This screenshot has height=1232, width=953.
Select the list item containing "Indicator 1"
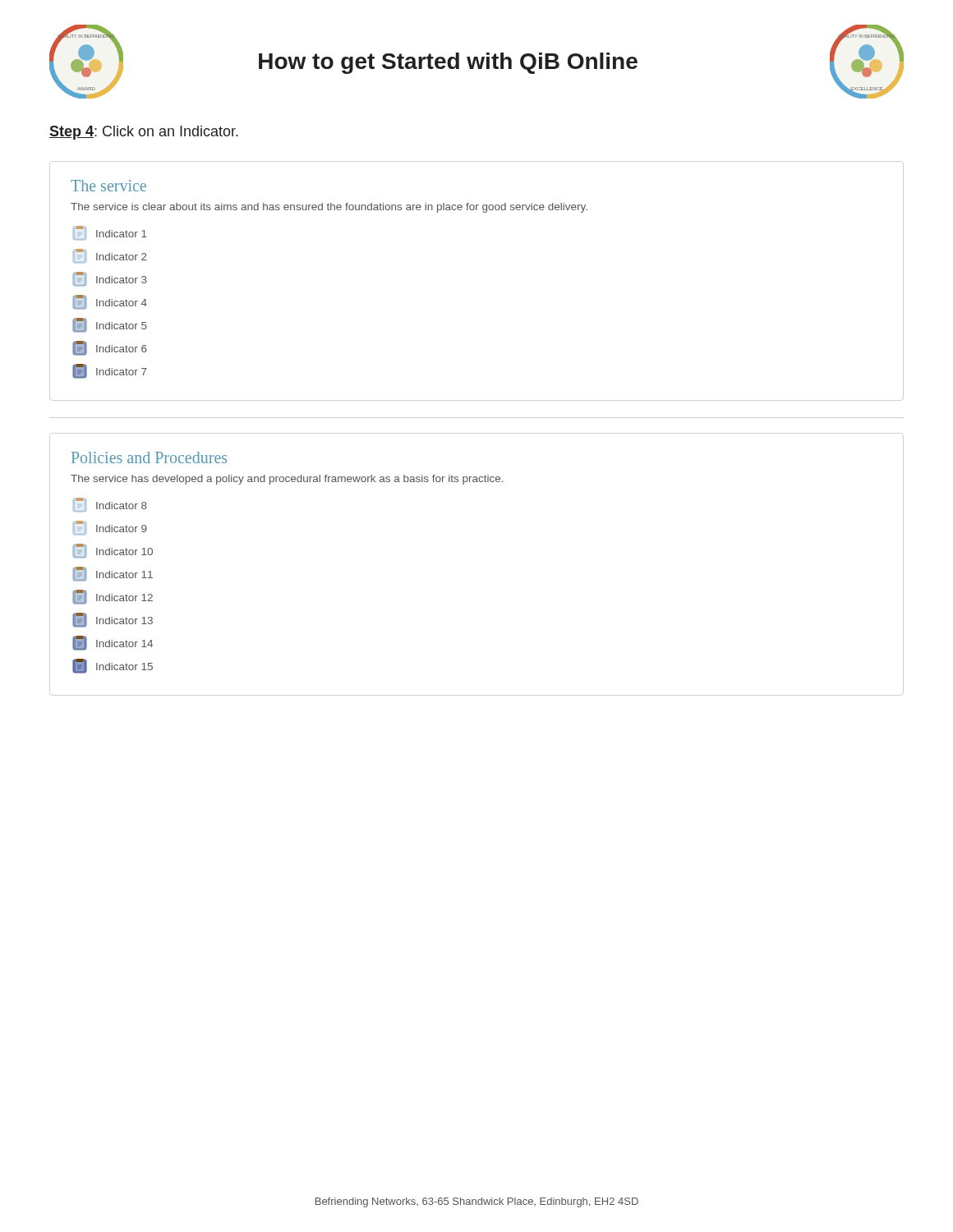point(109,233)
